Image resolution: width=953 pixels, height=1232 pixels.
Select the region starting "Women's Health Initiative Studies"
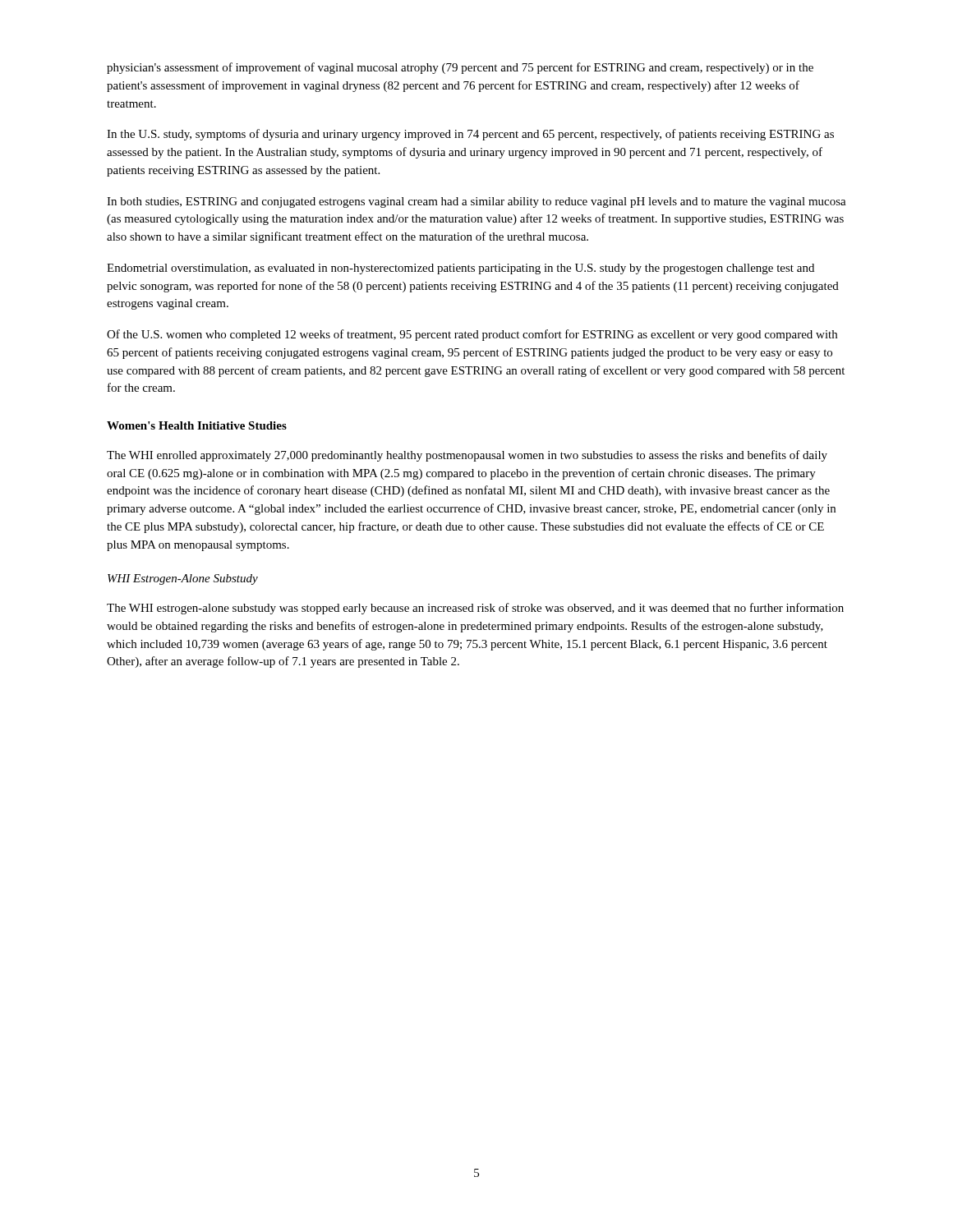(x=197, y=425)
